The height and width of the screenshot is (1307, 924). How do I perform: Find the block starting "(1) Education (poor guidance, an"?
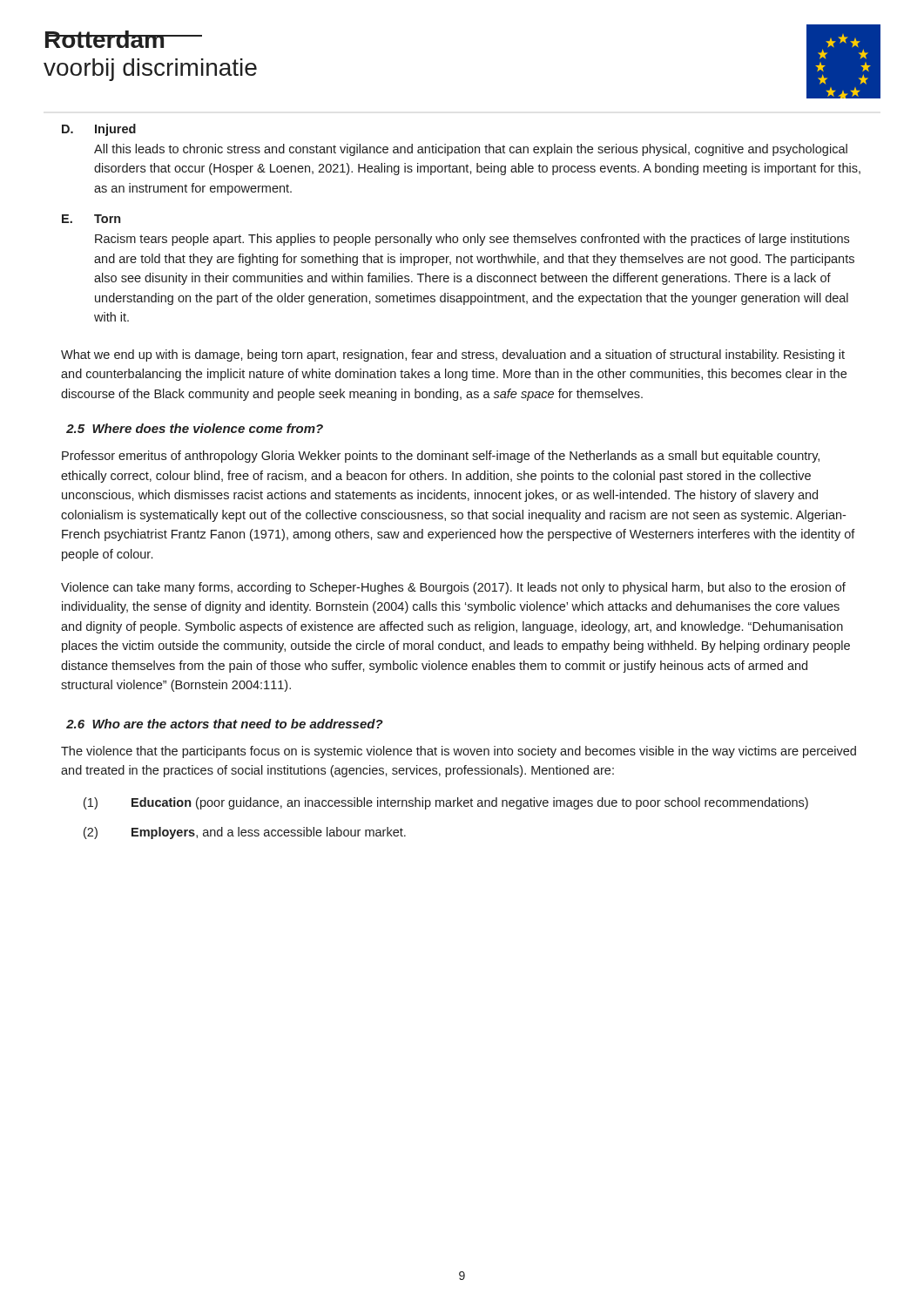pos(435,802)
